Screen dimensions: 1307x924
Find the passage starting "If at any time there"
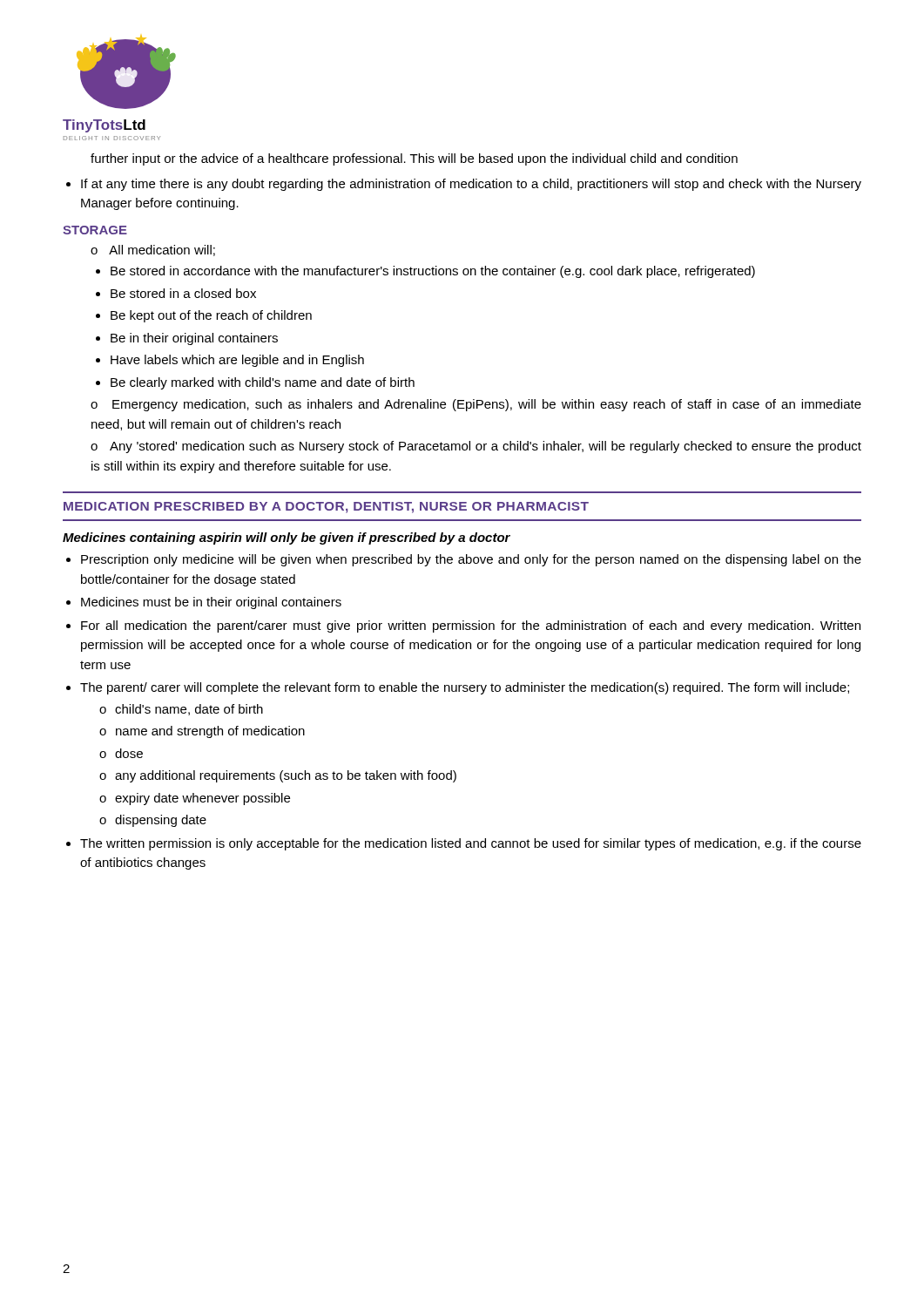471,193
